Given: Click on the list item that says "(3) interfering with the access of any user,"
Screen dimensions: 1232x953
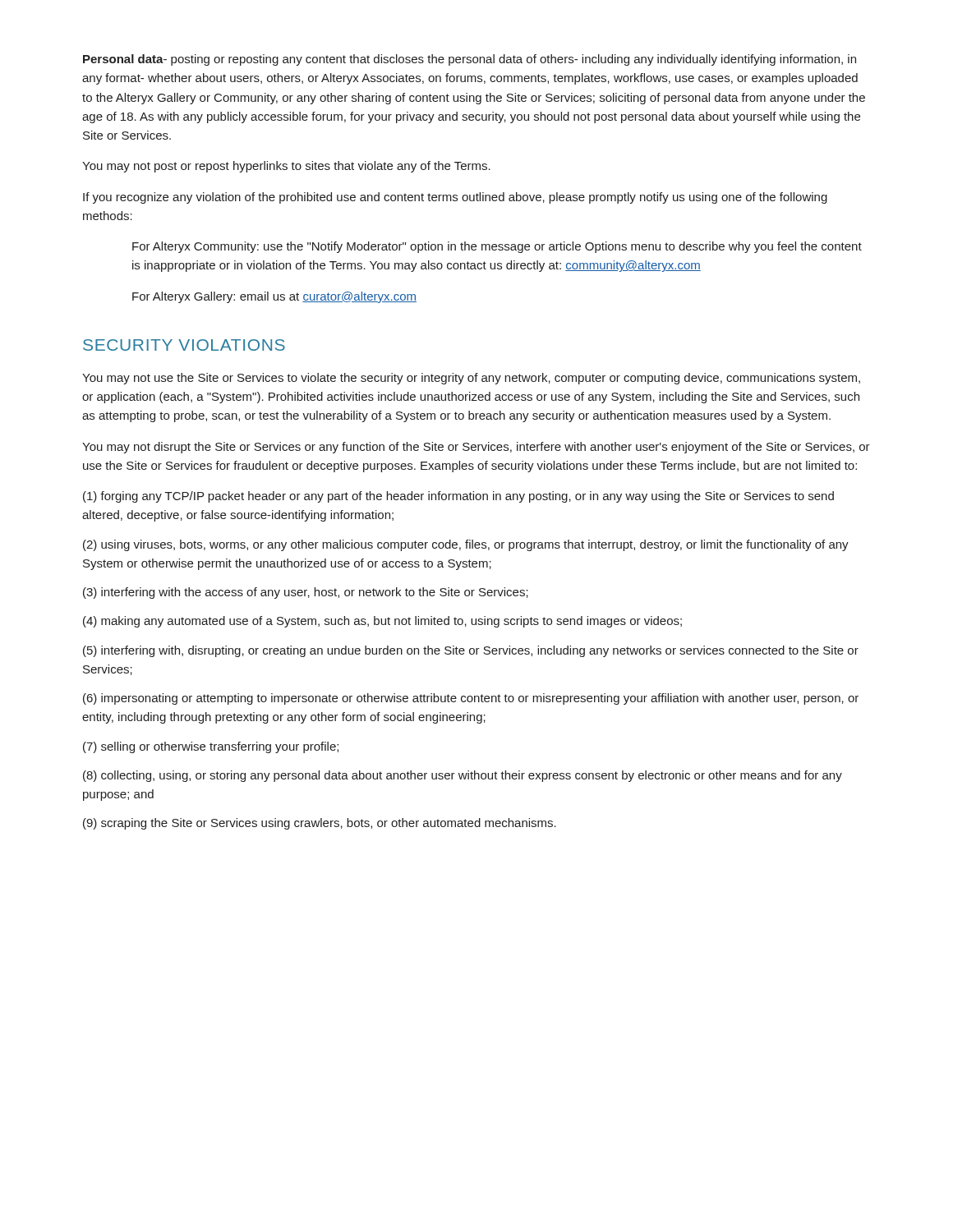Looking at the screenshot, I should 476,592.
